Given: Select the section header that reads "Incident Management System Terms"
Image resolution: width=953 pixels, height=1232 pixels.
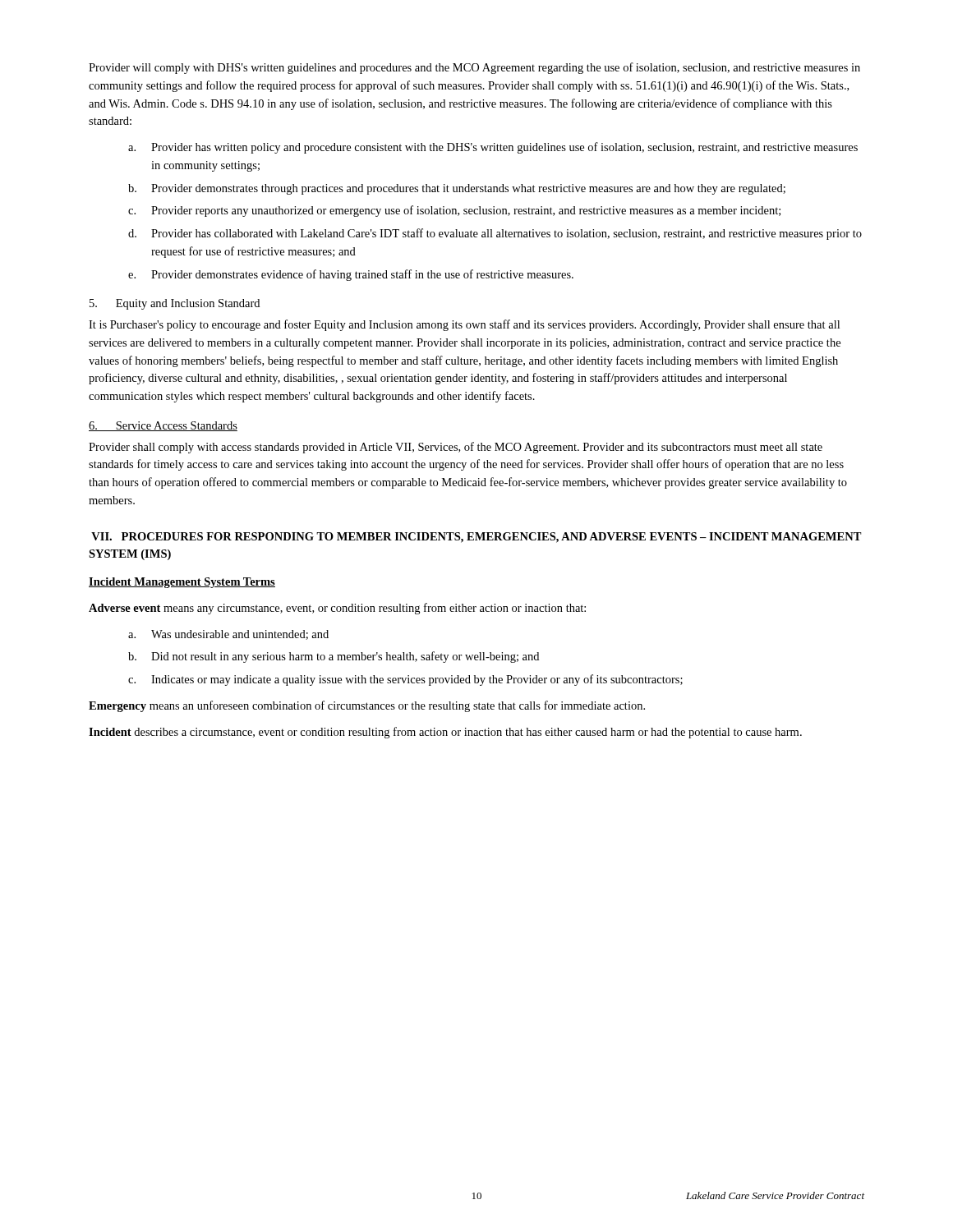Looking at the screenshot, I should 182,582.
